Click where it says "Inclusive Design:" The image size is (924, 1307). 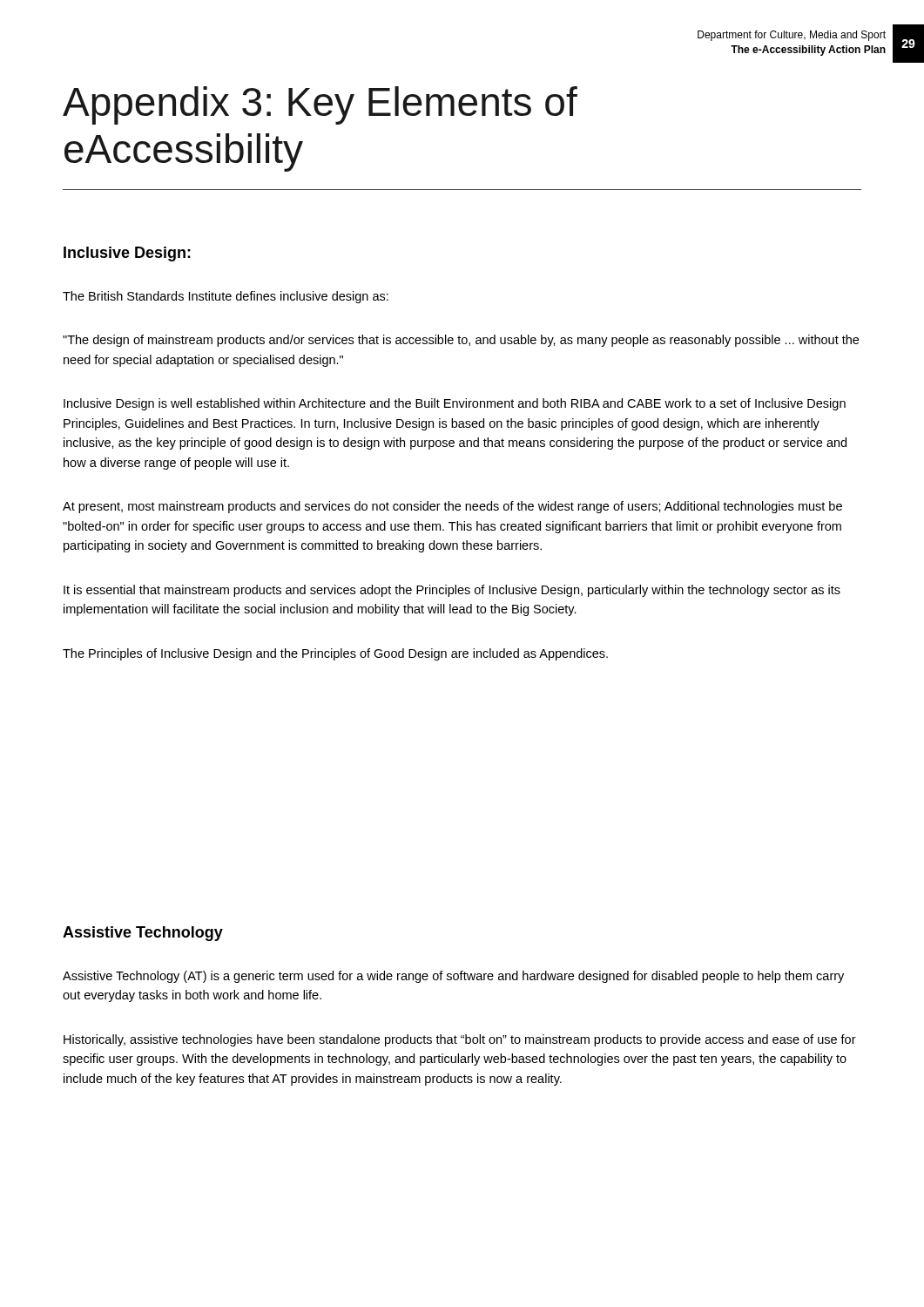click(127, 253)
